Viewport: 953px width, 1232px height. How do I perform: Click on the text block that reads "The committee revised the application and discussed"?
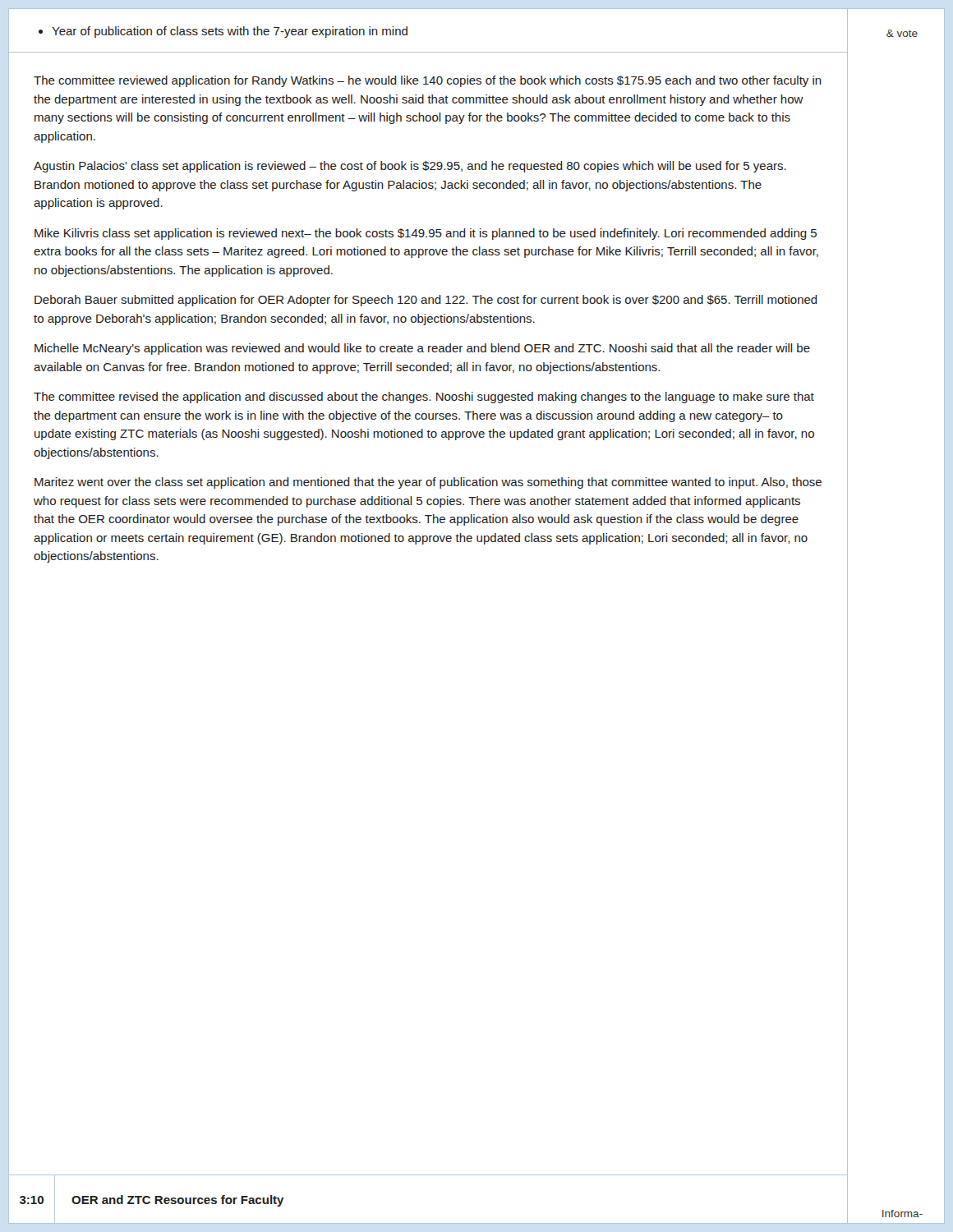pos(424,424)
